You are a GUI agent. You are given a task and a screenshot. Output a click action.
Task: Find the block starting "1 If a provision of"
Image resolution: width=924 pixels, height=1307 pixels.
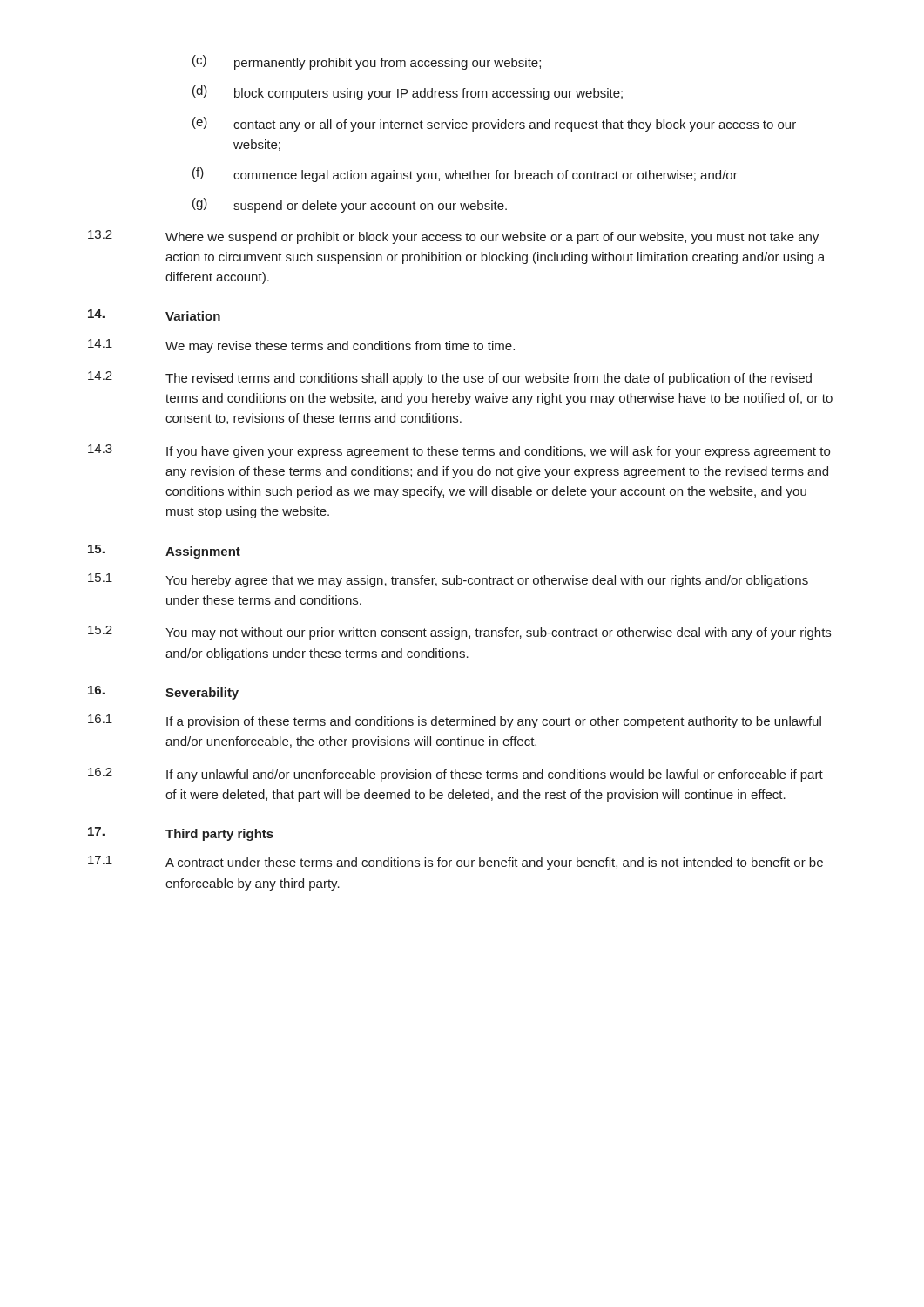coord(462,731)
